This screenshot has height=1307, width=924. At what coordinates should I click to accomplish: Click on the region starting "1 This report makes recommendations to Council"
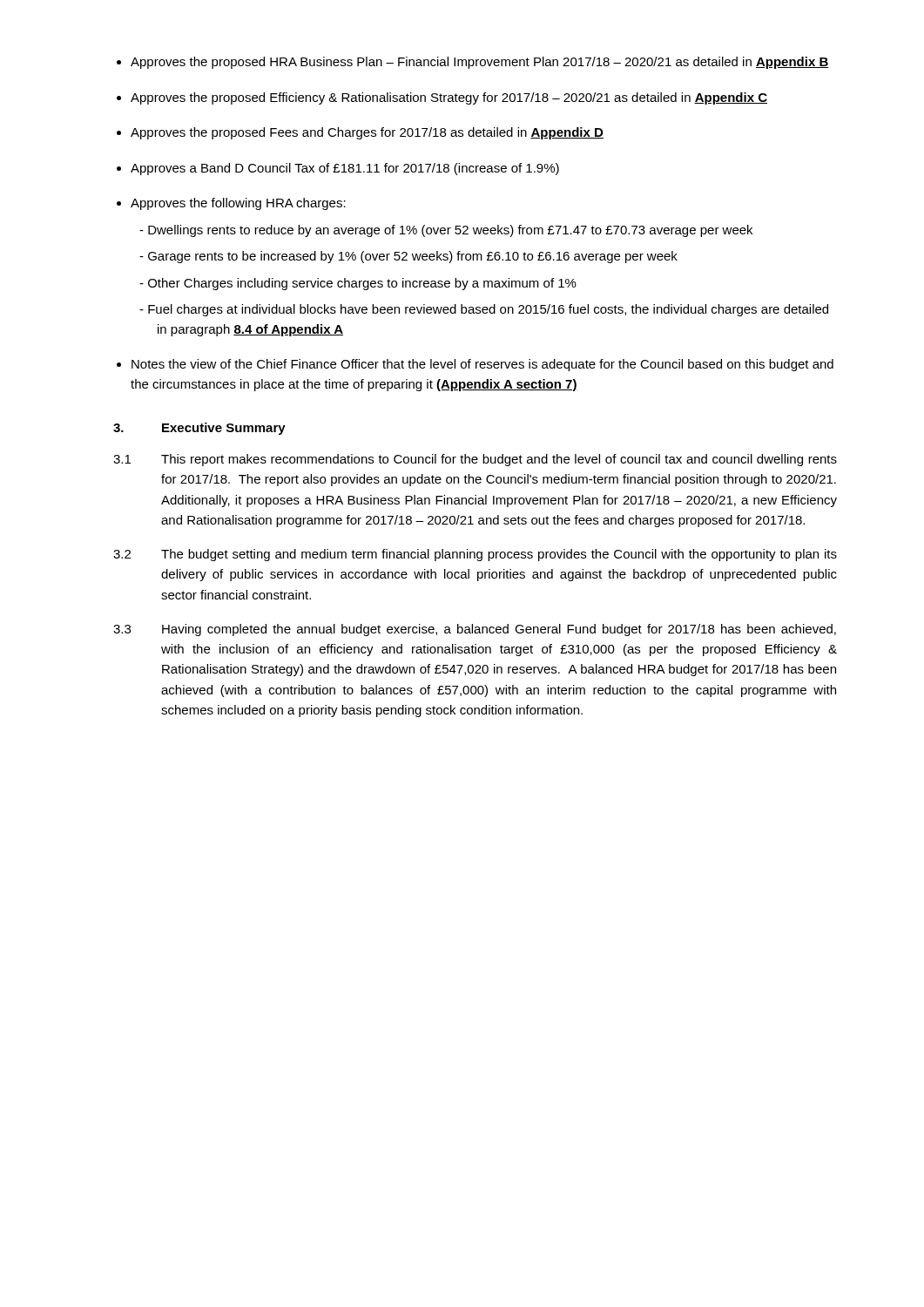475,489
